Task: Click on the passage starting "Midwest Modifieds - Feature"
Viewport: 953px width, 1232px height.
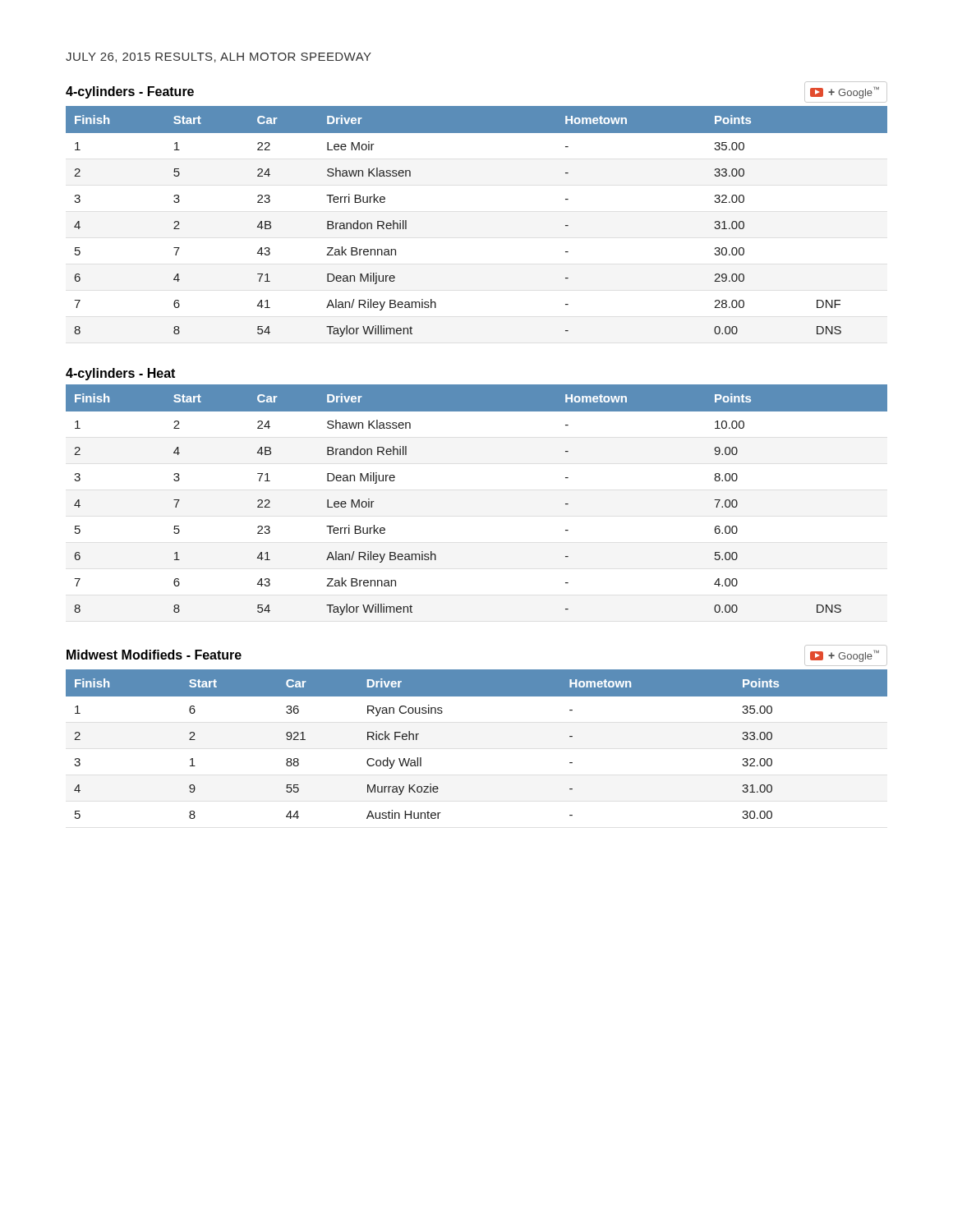Action: (x=154, y=655)
